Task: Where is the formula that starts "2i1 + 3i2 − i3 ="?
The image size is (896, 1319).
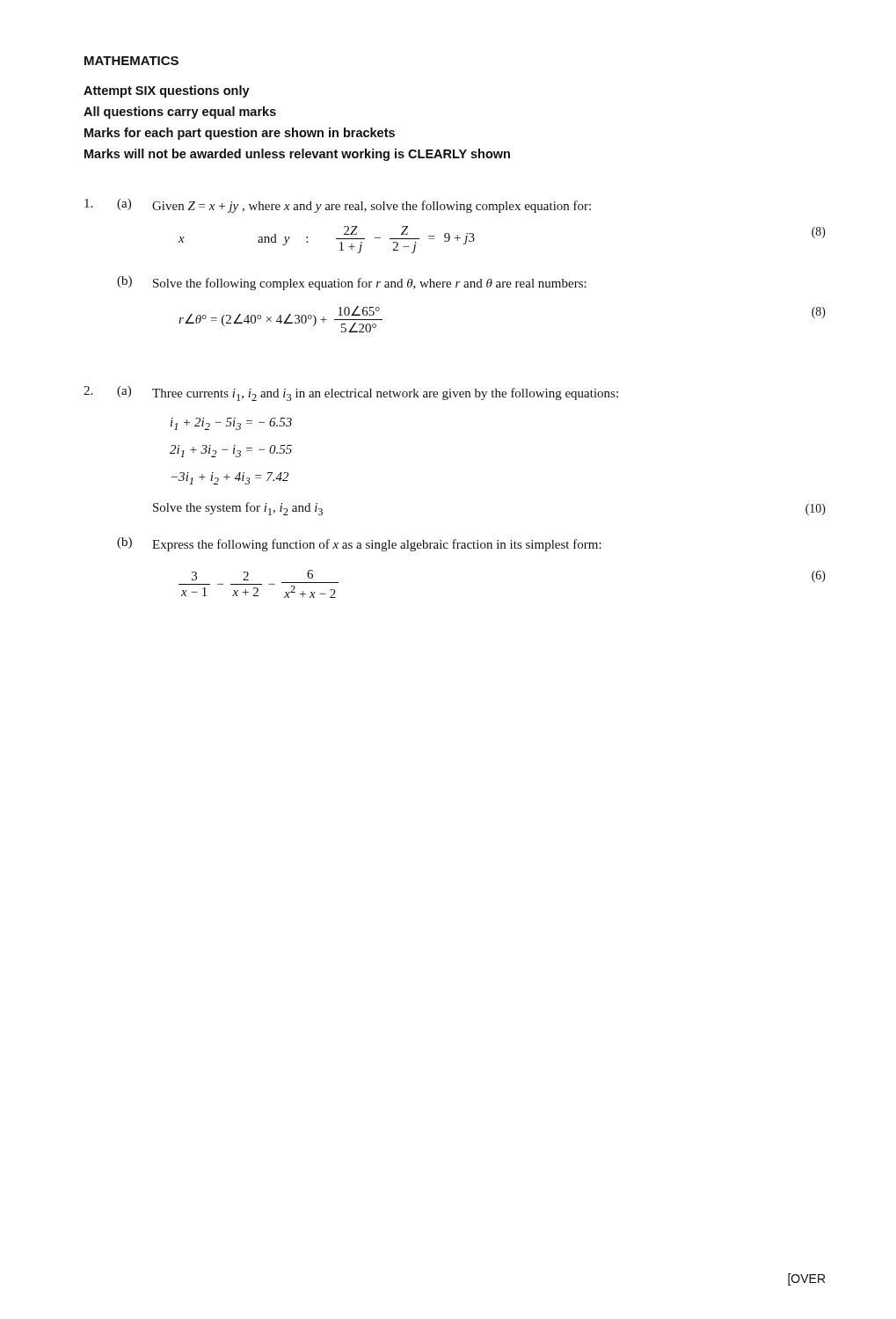Action: [x=231, y=451]
